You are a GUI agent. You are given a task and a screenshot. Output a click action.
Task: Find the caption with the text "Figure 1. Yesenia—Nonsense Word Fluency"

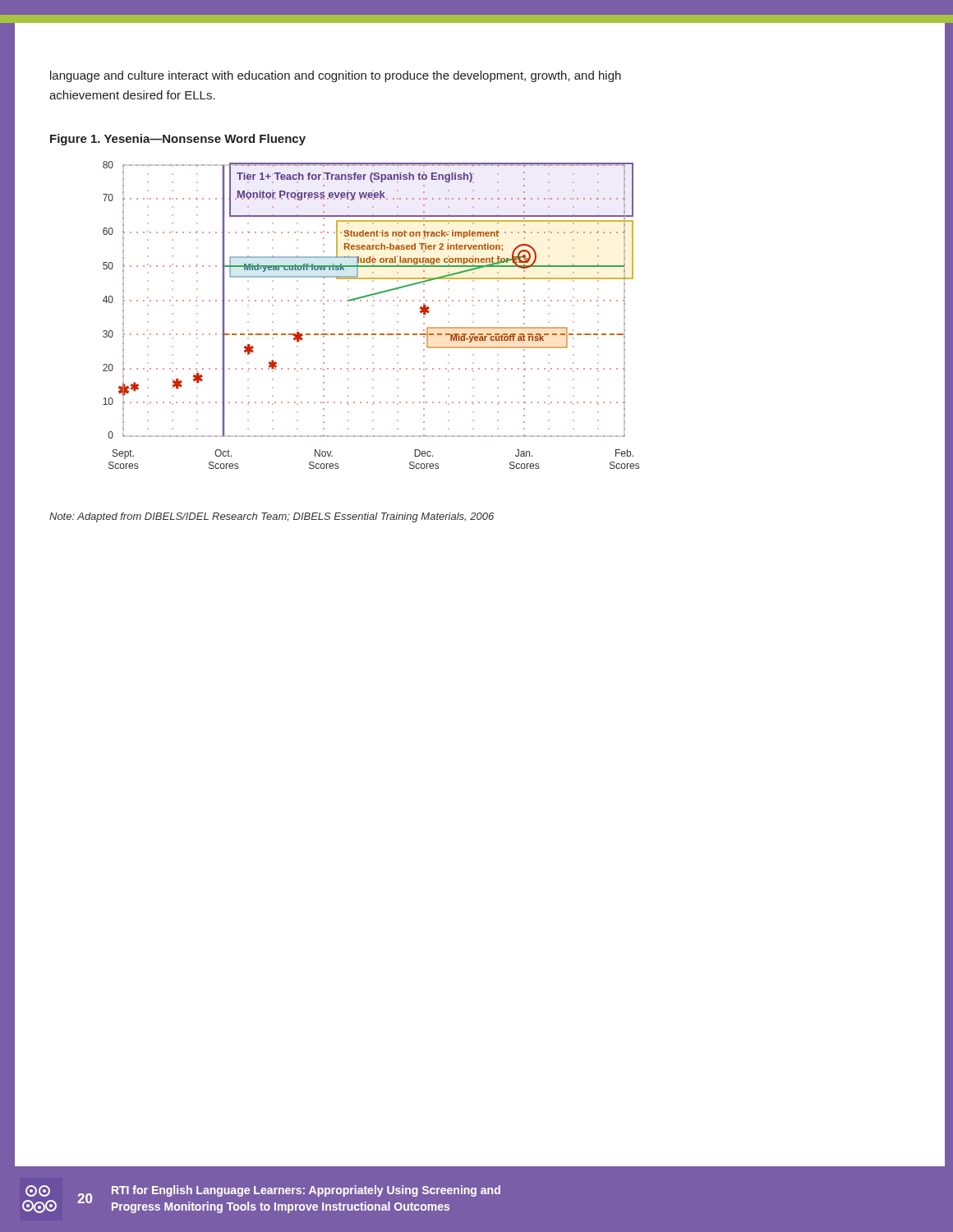(x=177, y=138)
